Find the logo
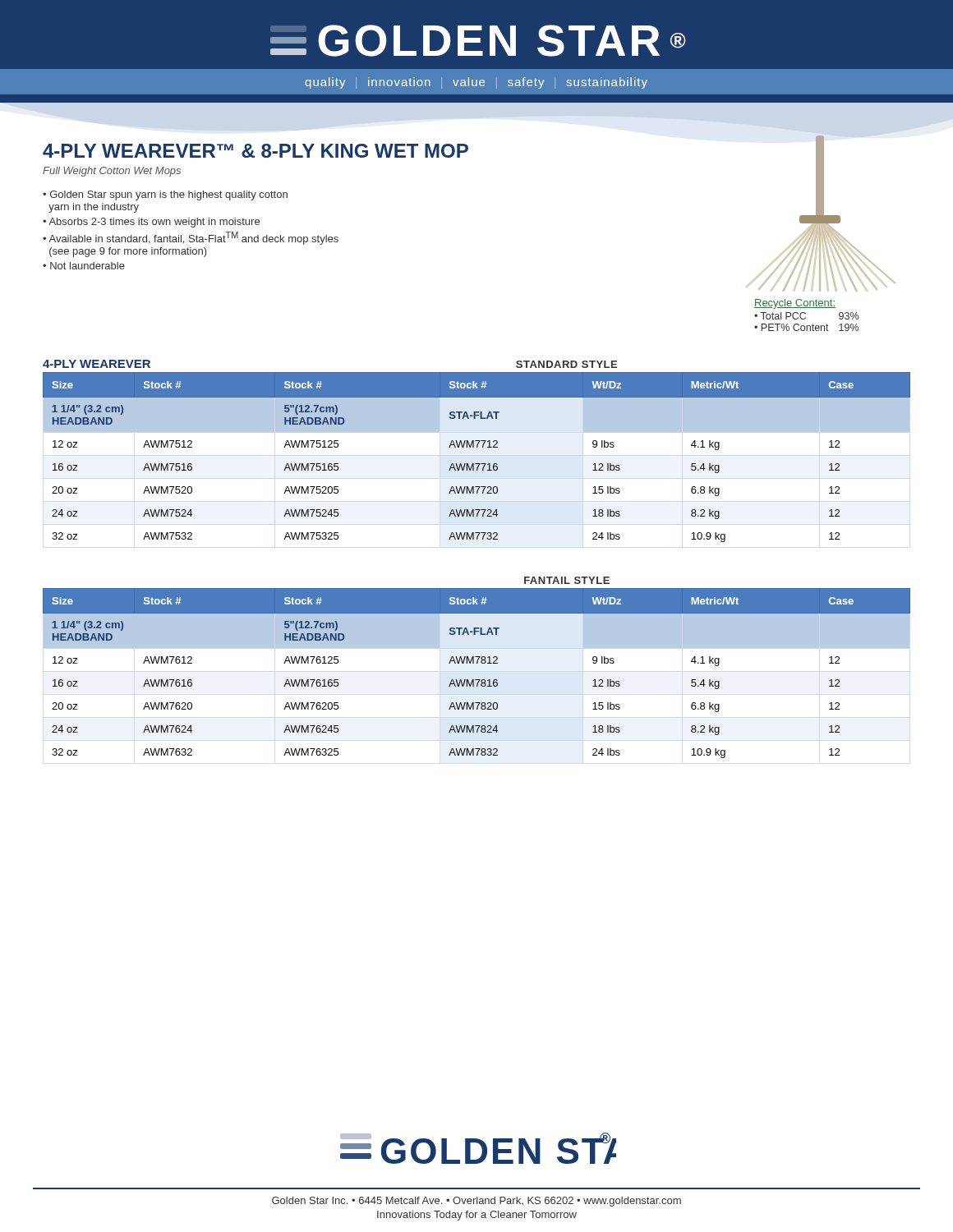The width and height of the screenshot is (953, 1232). pos(476,1148)
